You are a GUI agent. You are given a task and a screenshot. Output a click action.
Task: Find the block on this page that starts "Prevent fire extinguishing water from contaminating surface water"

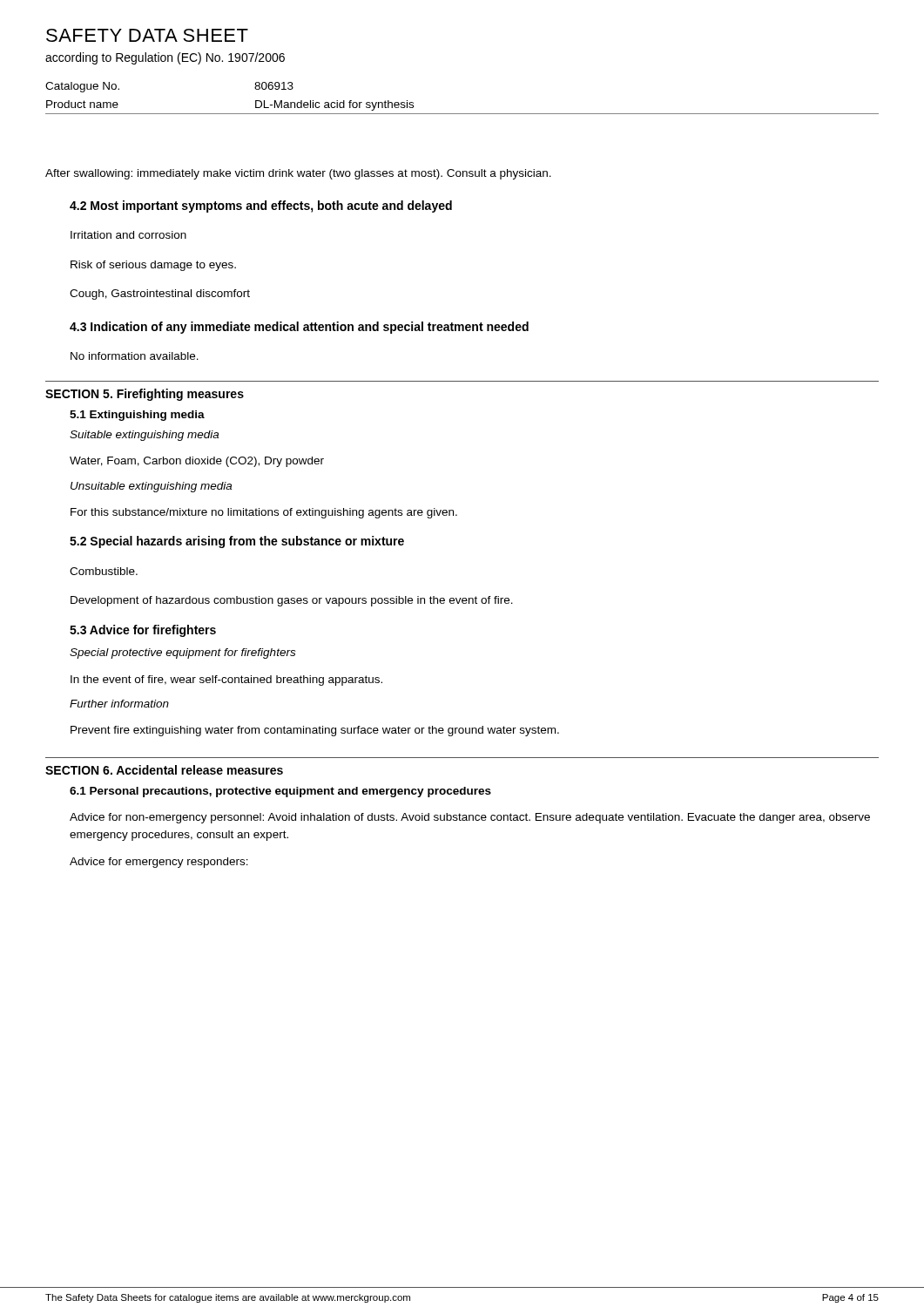[474, 731]
